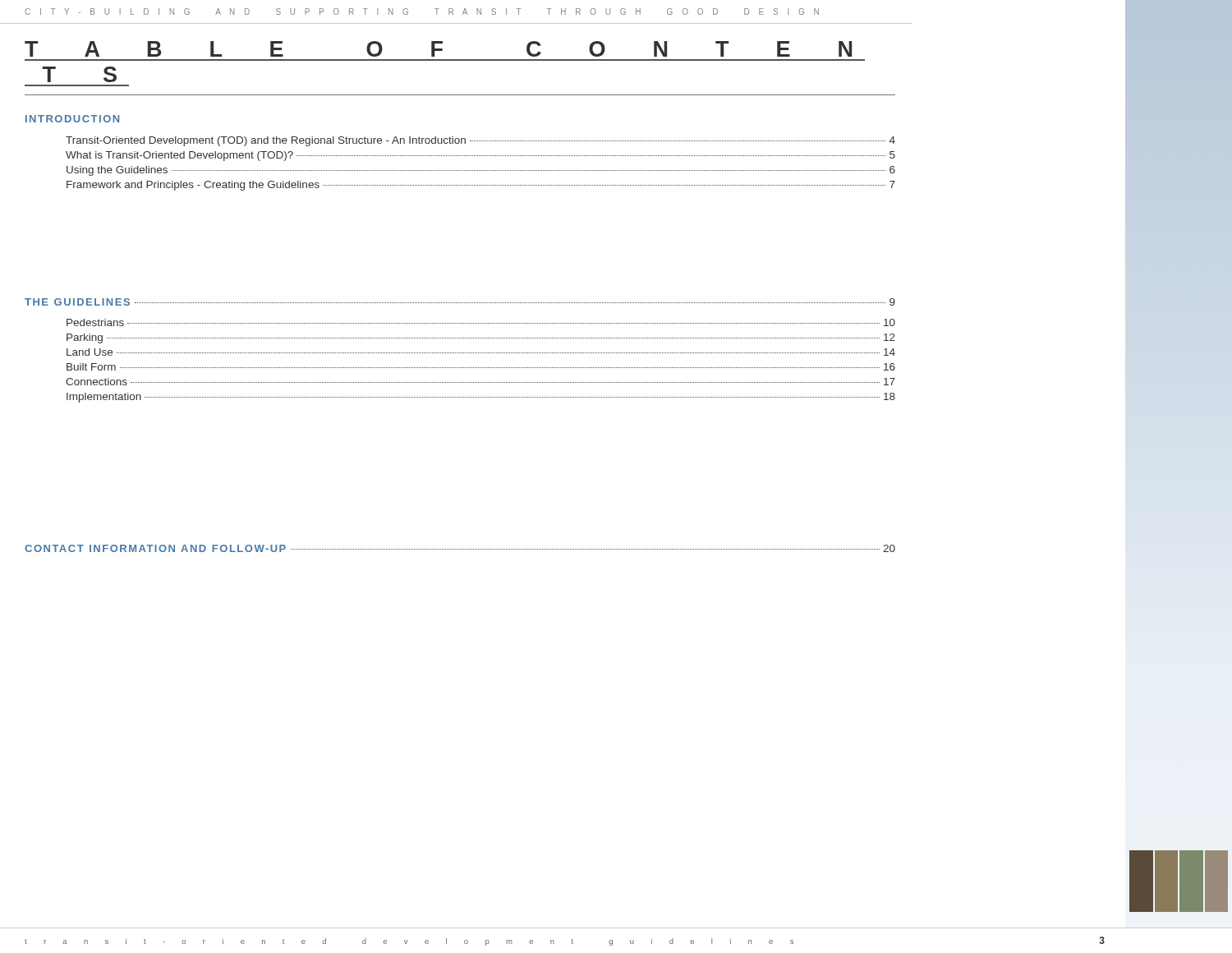Locate the list item that reads "Parking 12"
The image size is (1232, 953).
(x=480, y=337)
